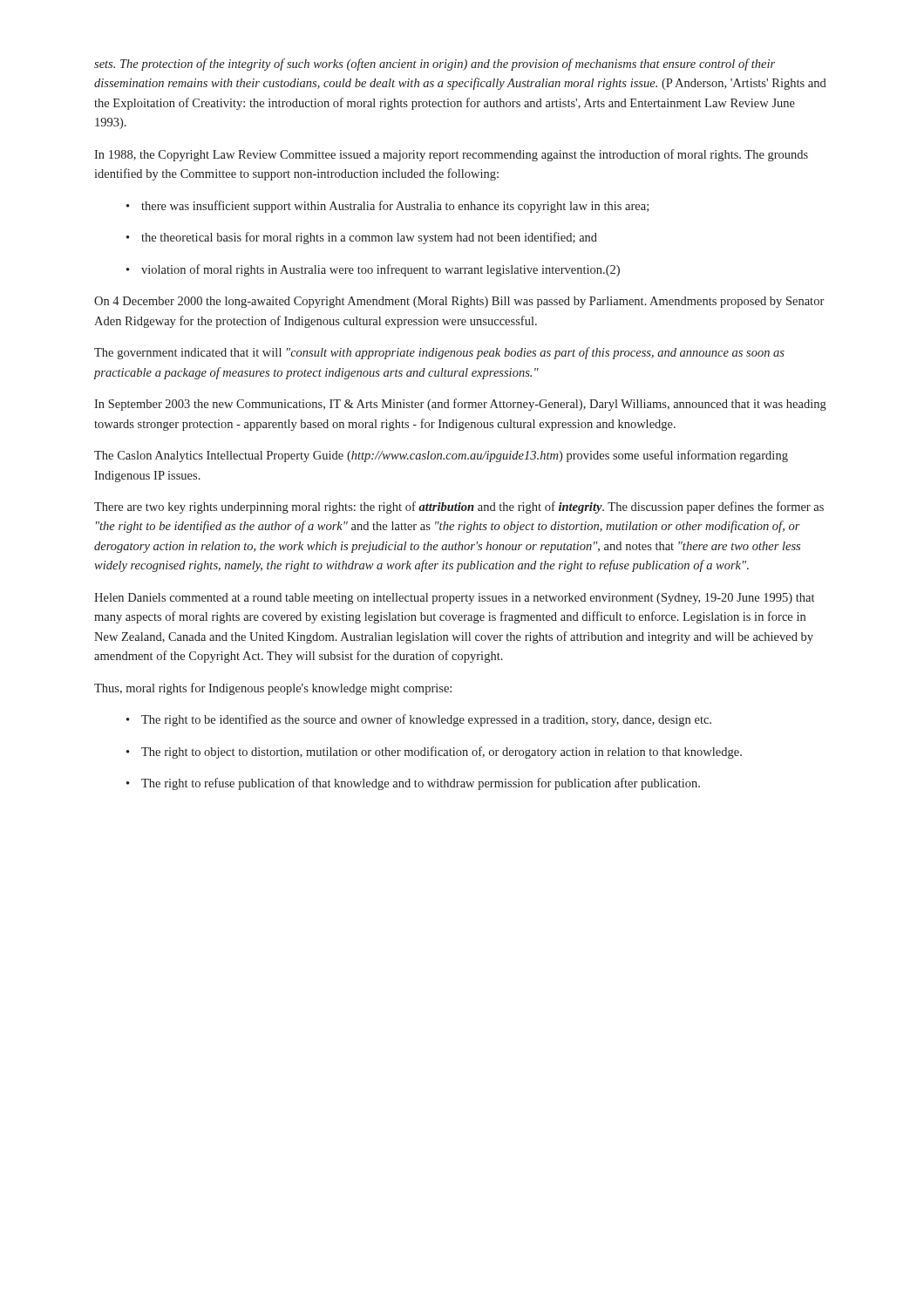Point to the passage starting "the theoretical basis for moral rights"
This screenshot has height=1308, width=924.
point(474,238)
